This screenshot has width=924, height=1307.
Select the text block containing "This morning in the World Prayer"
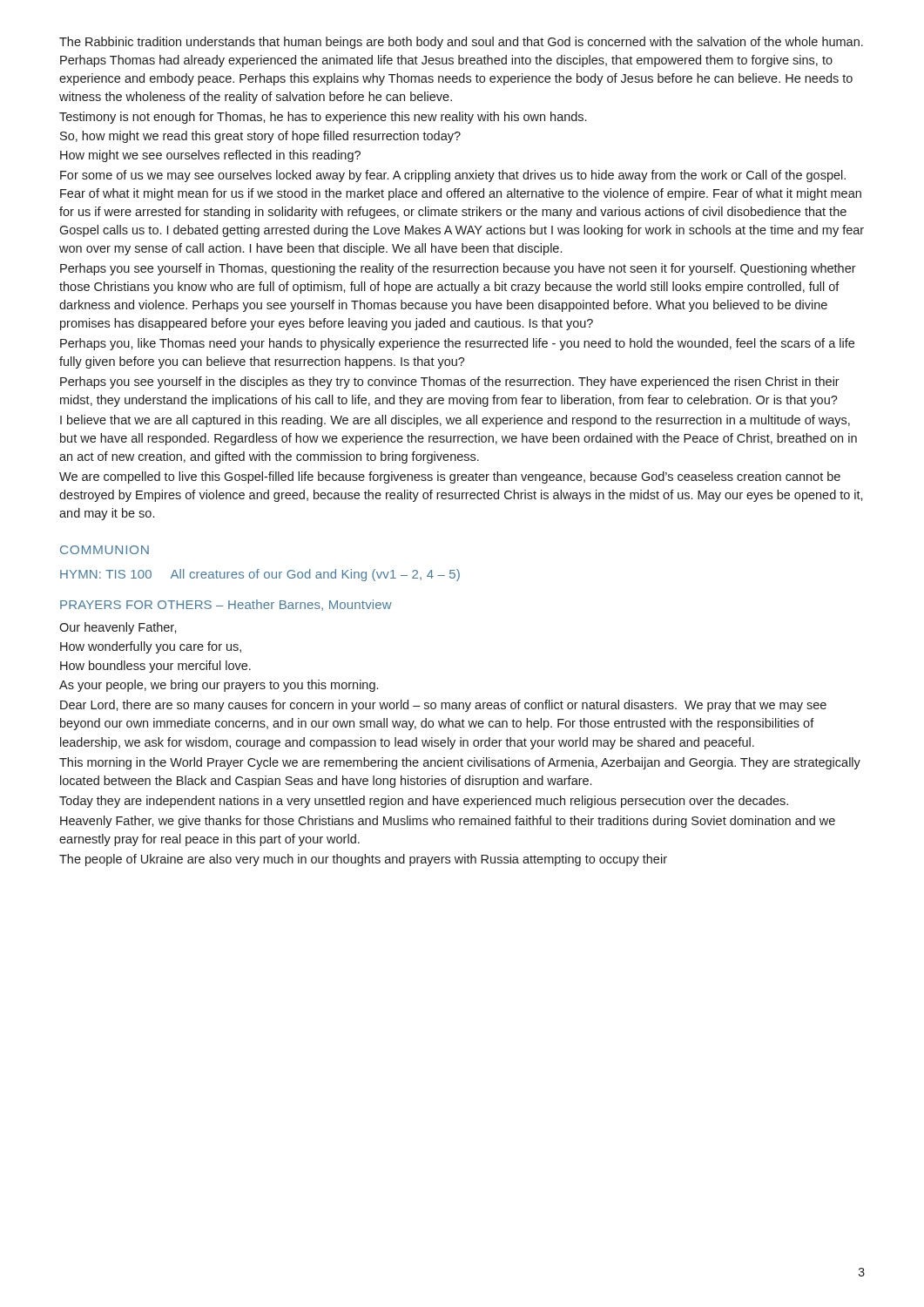tap(460, 771)
